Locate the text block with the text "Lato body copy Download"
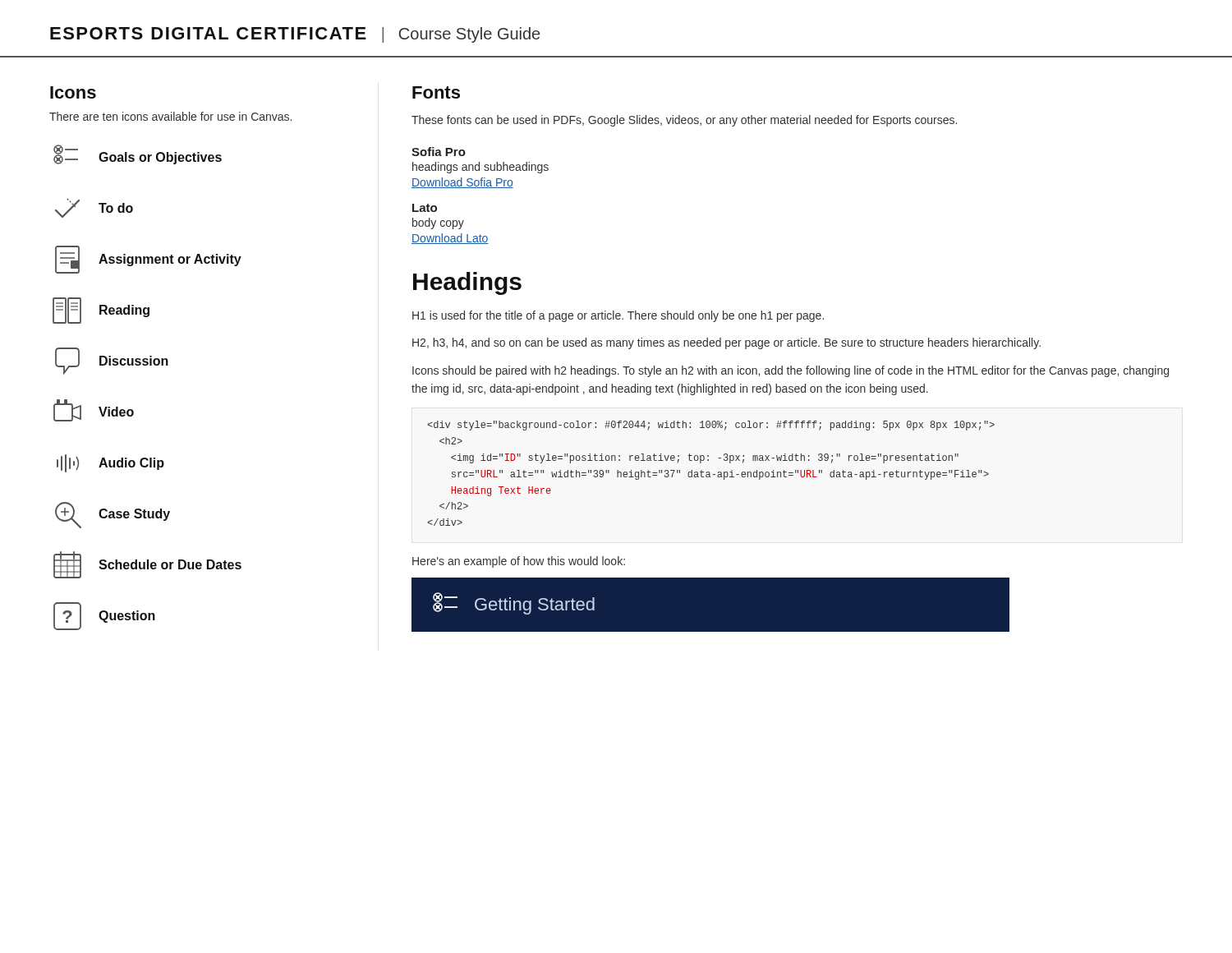 tap(425, 208)
